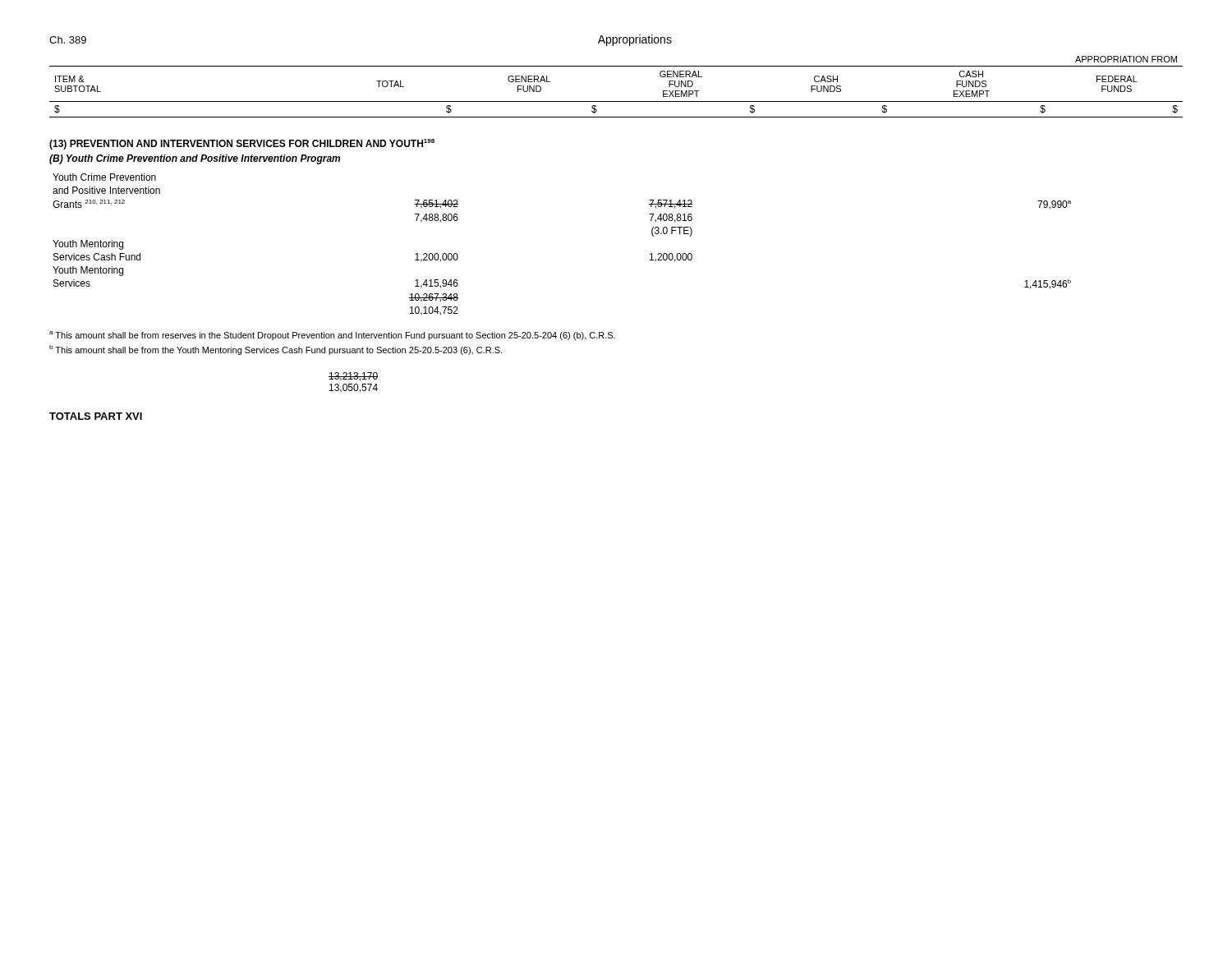1232x953 pixels.
Task: Locate the table with the text "FEDERAL FUNDS"
Action: point(616,85)
